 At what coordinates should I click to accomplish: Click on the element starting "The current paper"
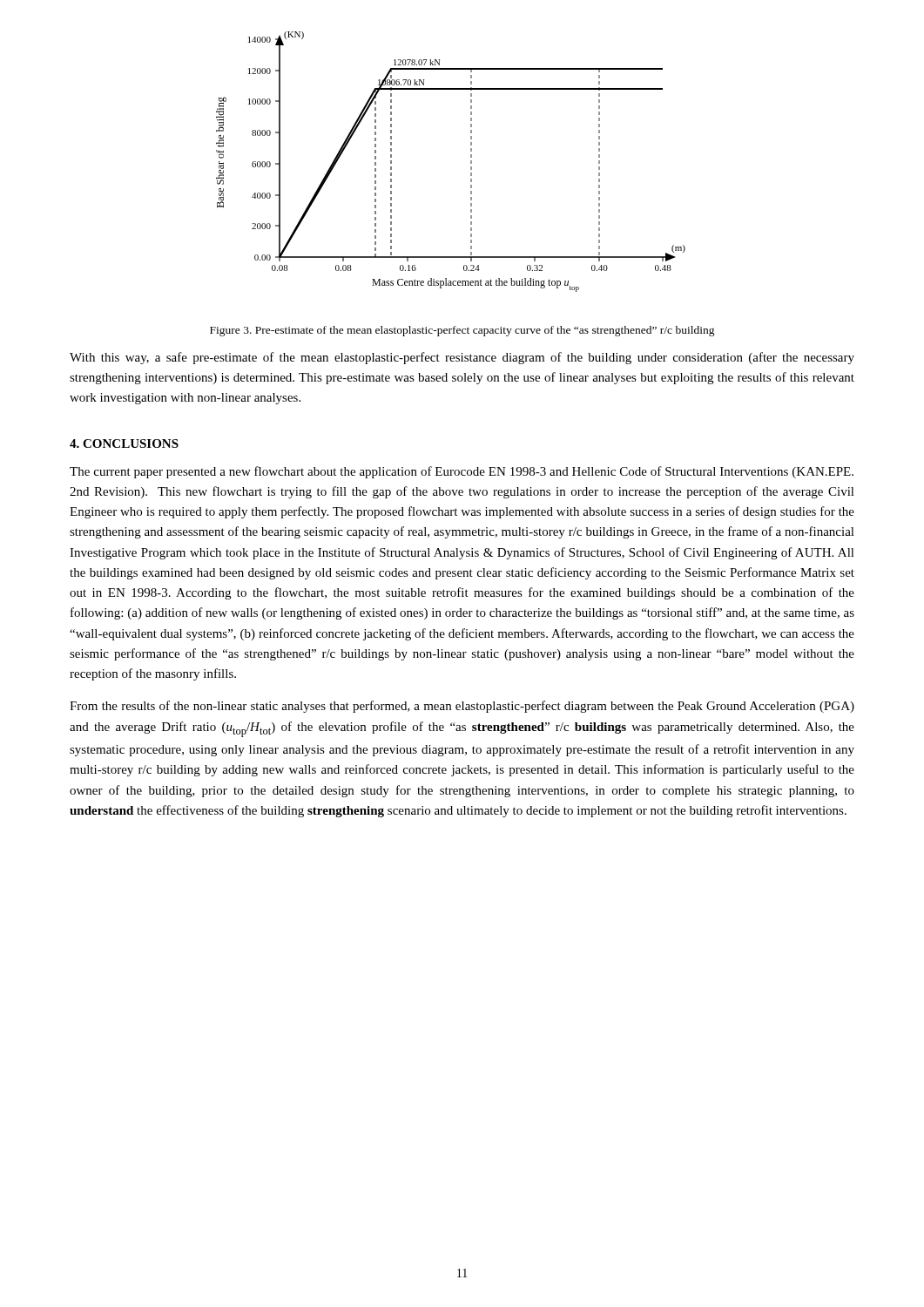coord(462,572)
